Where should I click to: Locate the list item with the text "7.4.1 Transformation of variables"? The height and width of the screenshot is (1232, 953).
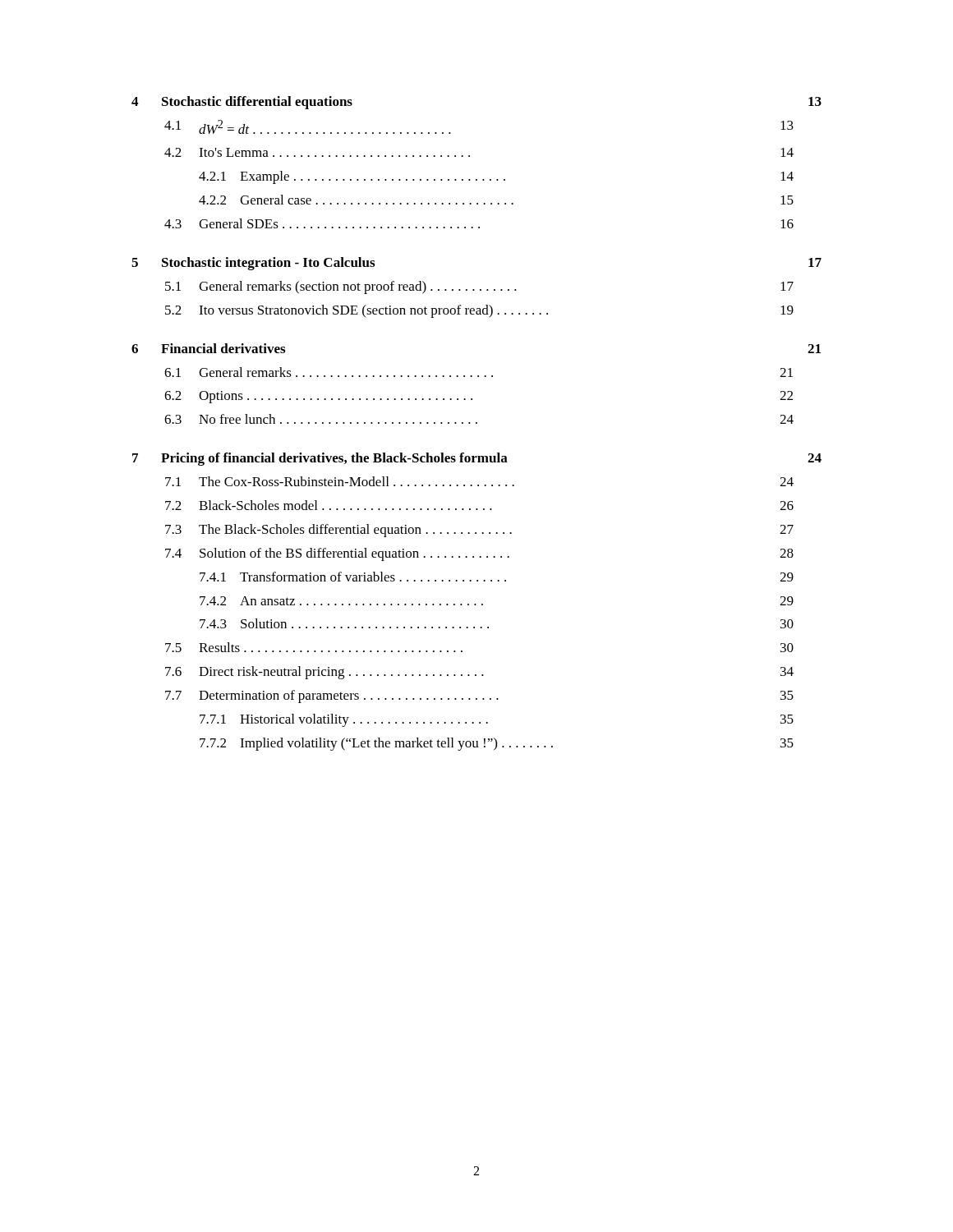pyautogui.click(x=476, y=578)
